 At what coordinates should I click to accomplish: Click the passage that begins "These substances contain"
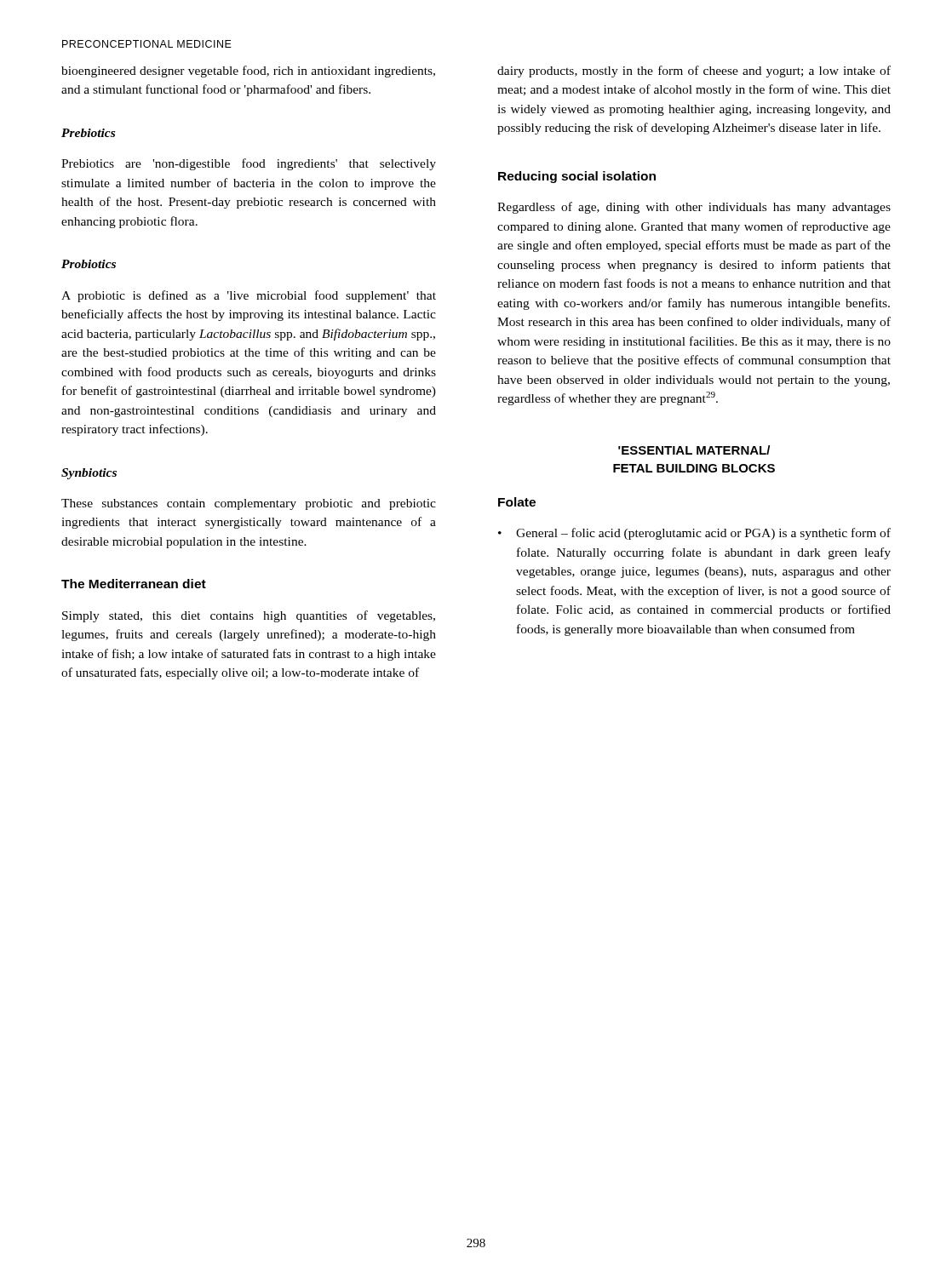tap(249, 522)
